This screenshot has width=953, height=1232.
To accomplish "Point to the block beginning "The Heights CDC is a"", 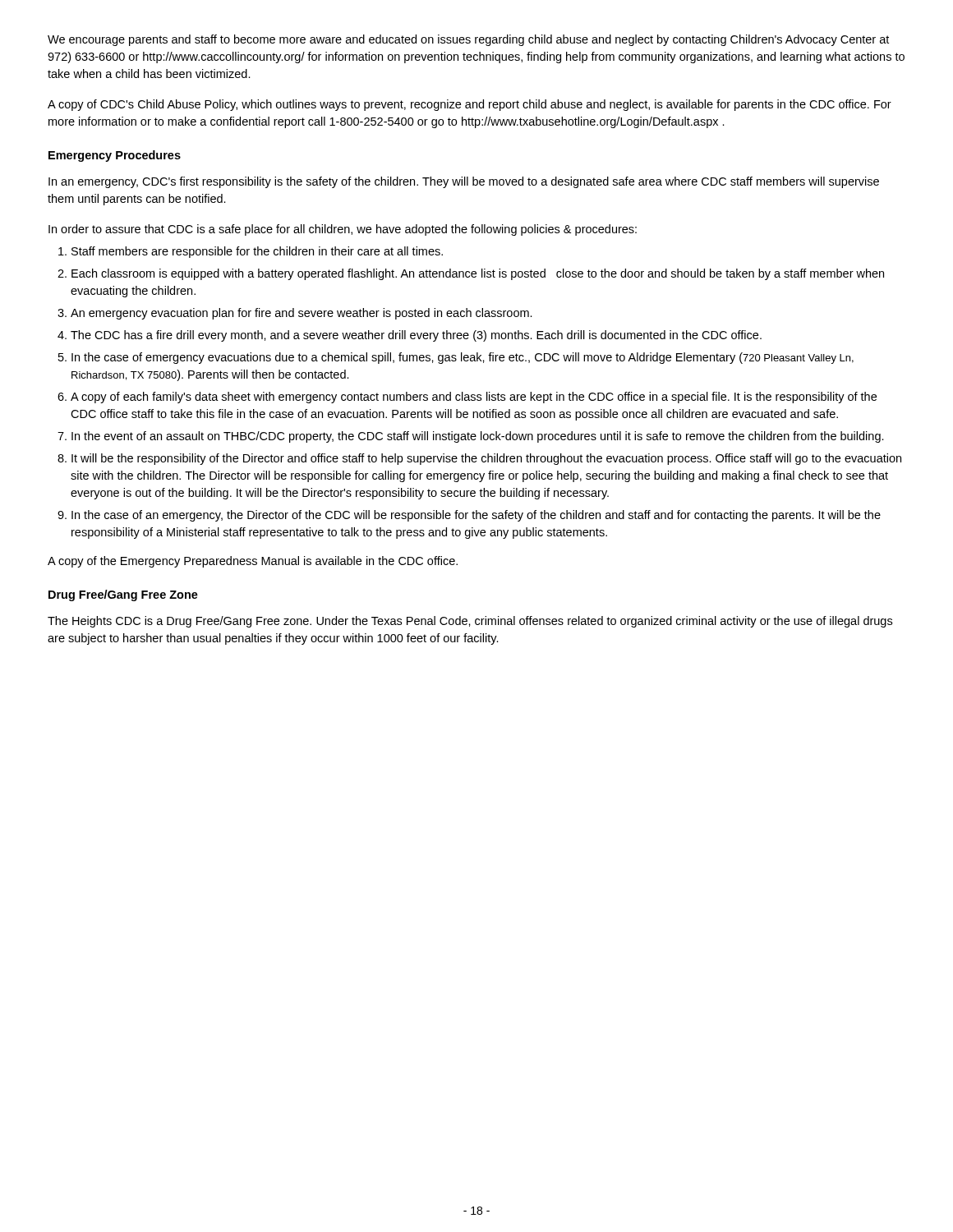I will 470,630.
